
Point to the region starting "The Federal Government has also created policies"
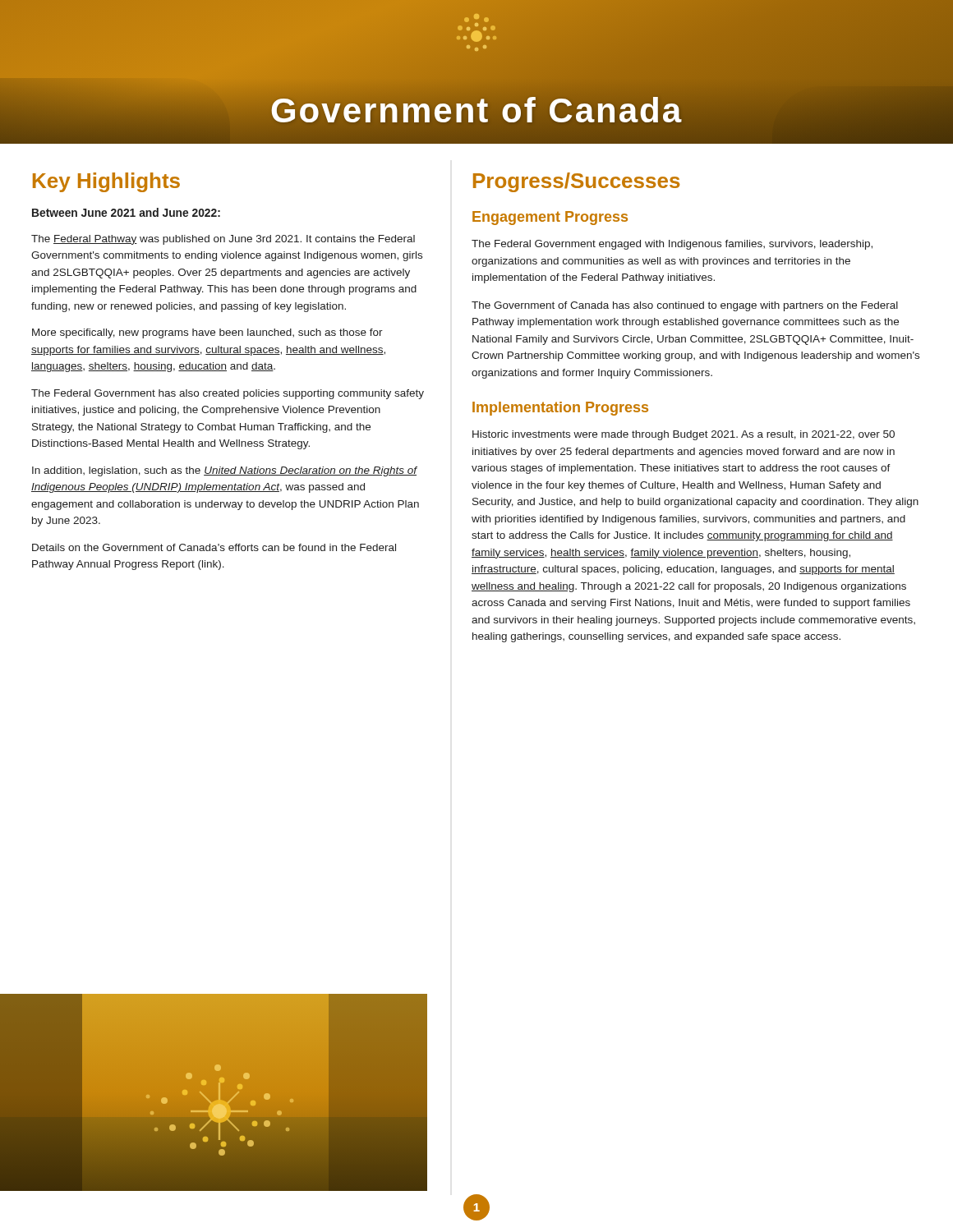(x=228, y=418)
